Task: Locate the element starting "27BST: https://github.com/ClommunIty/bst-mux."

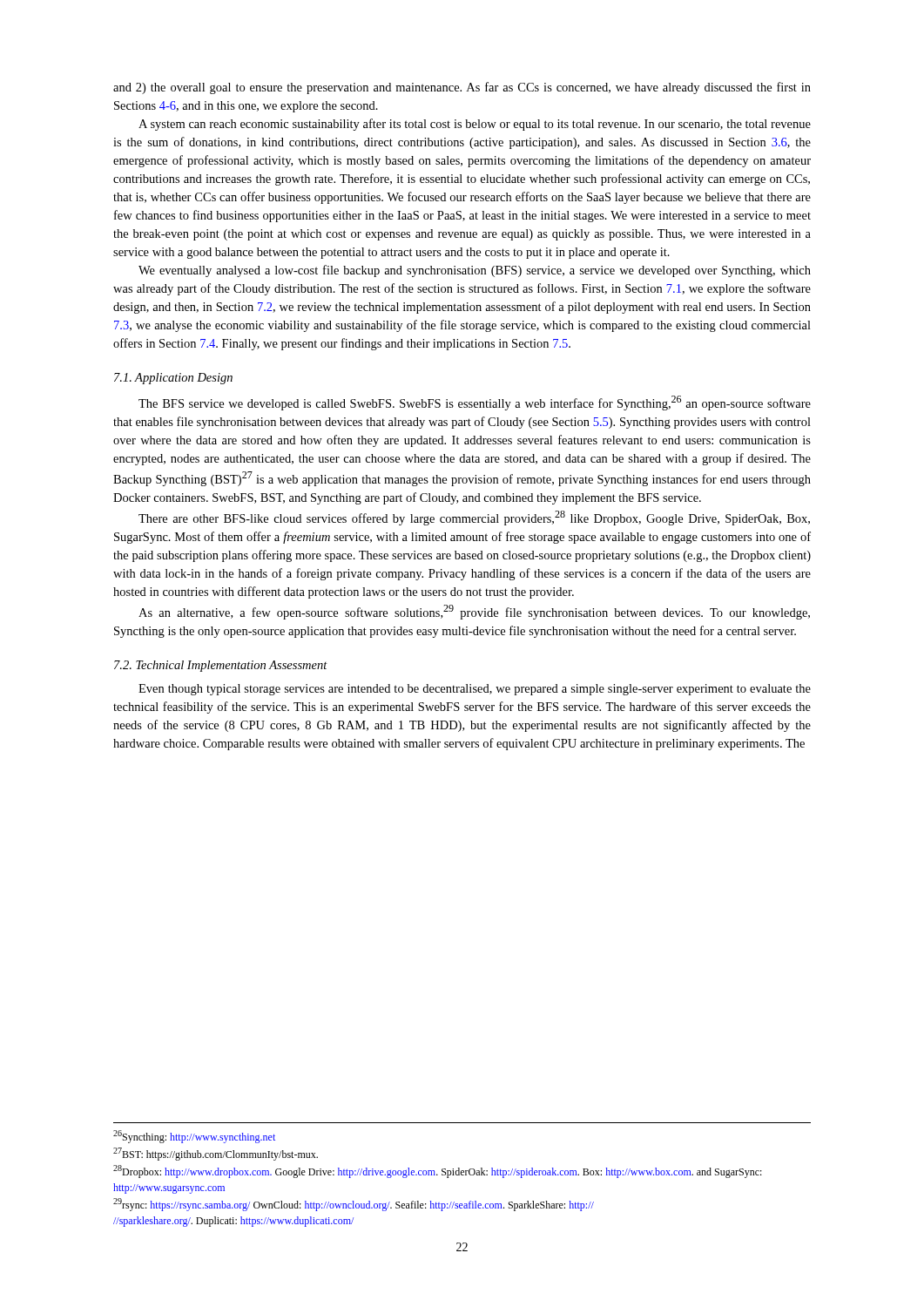Action: click(x=216, y=1154)
